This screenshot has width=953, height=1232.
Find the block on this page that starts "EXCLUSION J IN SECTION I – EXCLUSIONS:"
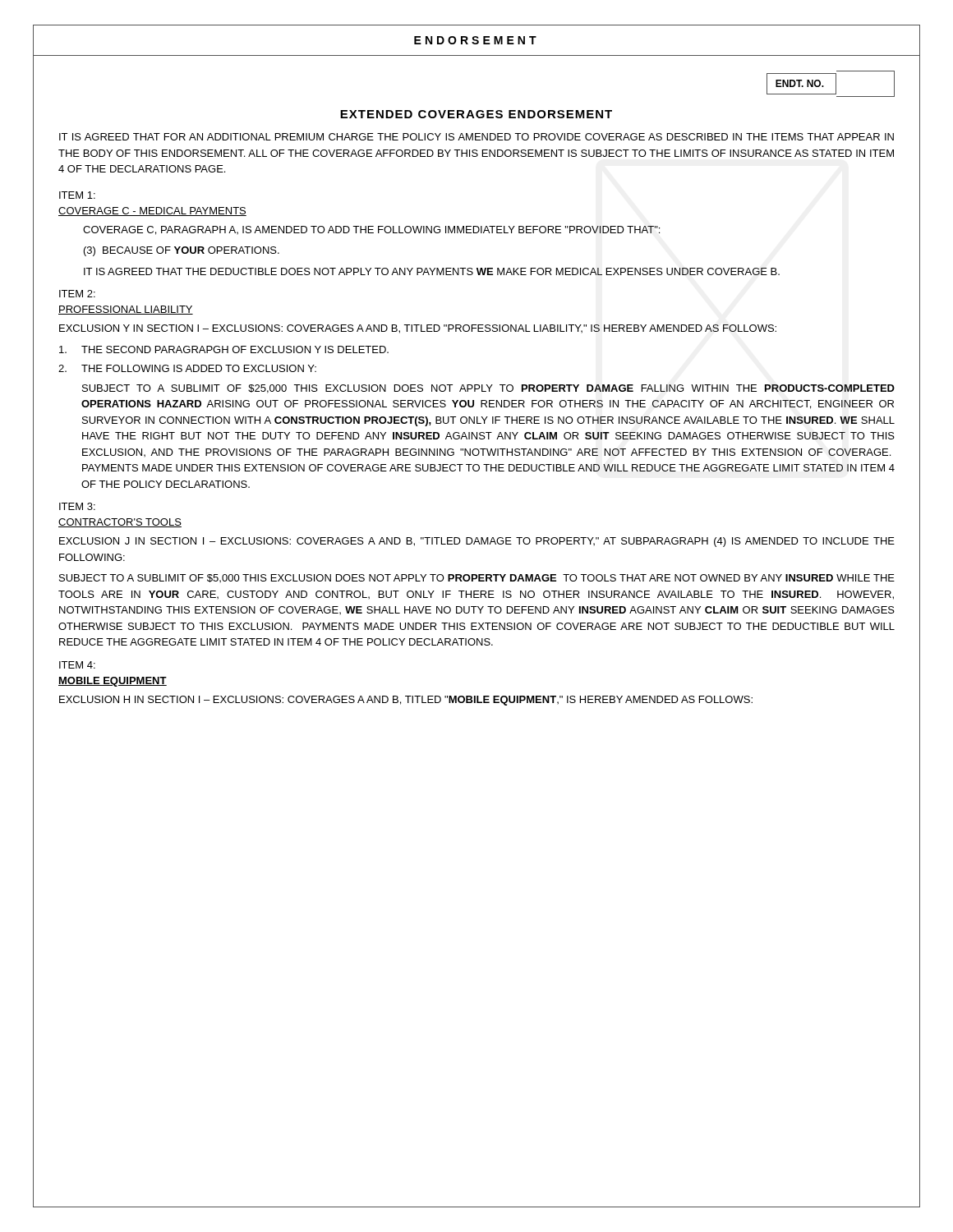[x=476, y=549]
